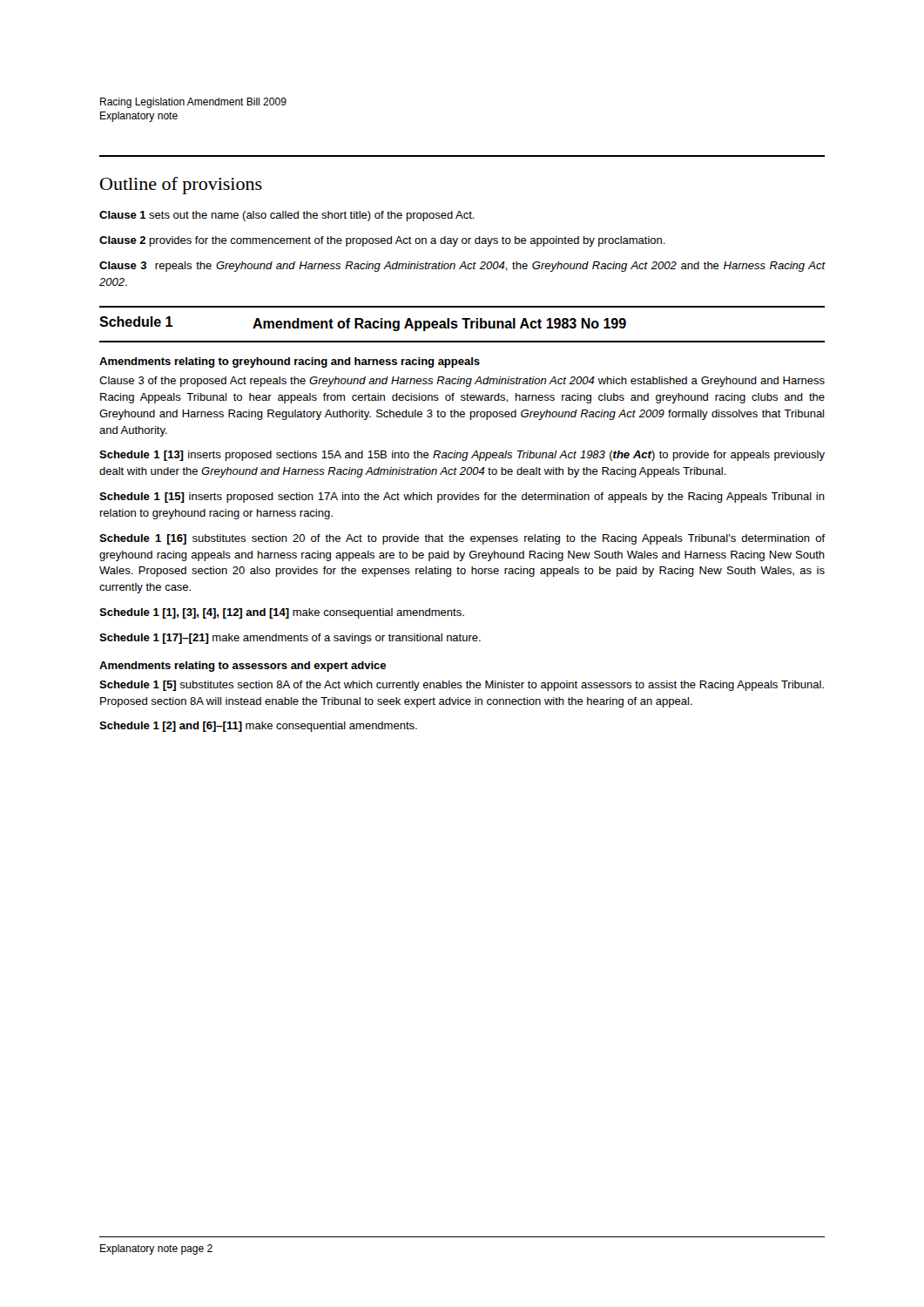The image size is (924, 1307).
Task: Select the text block that reads "Schedule 1 [5] substitutes section 8A of"
Action: tap(462, 693)
